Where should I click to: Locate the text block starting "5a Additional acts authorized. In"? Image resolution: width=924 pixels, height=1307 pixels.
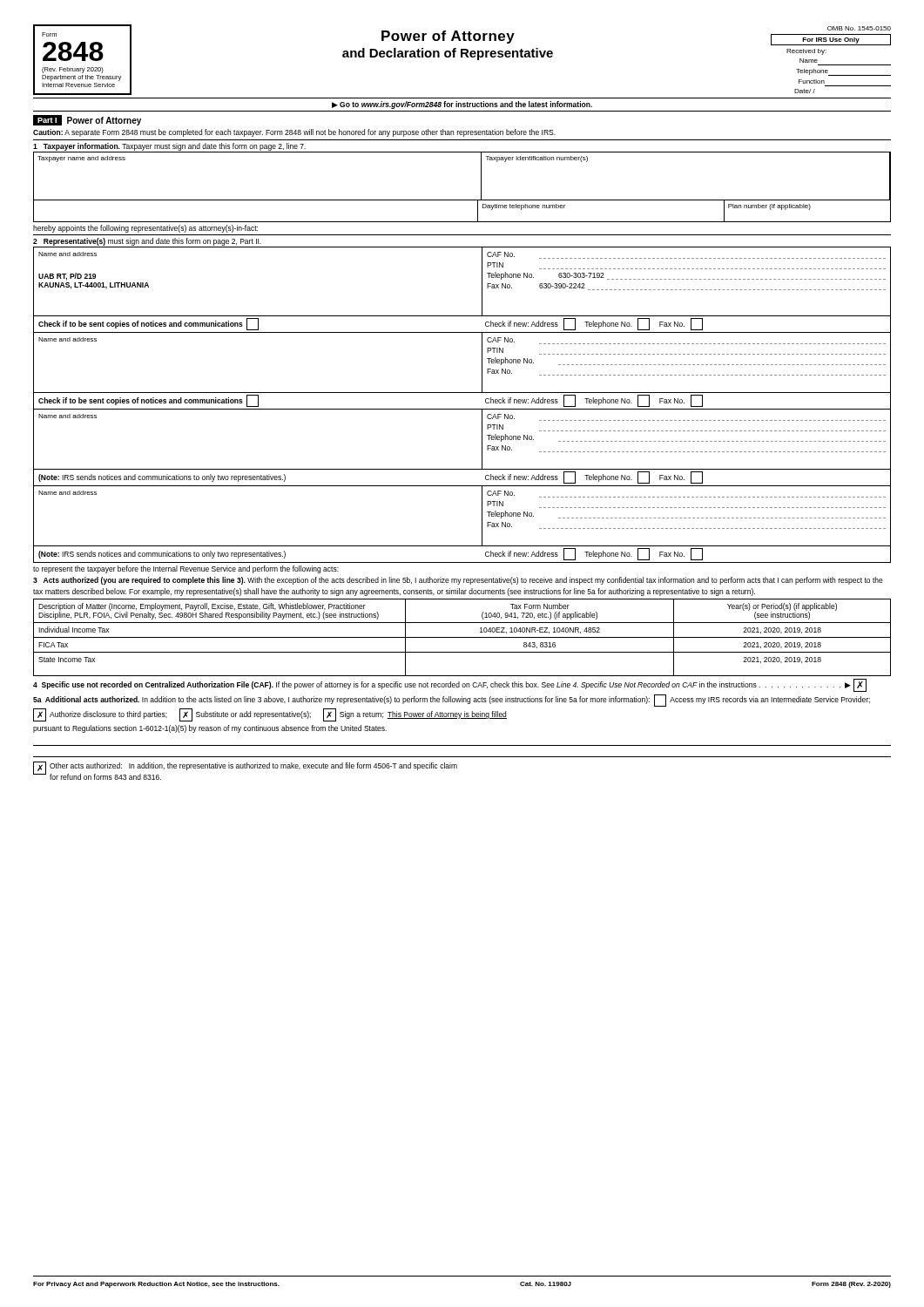[452, 700]
